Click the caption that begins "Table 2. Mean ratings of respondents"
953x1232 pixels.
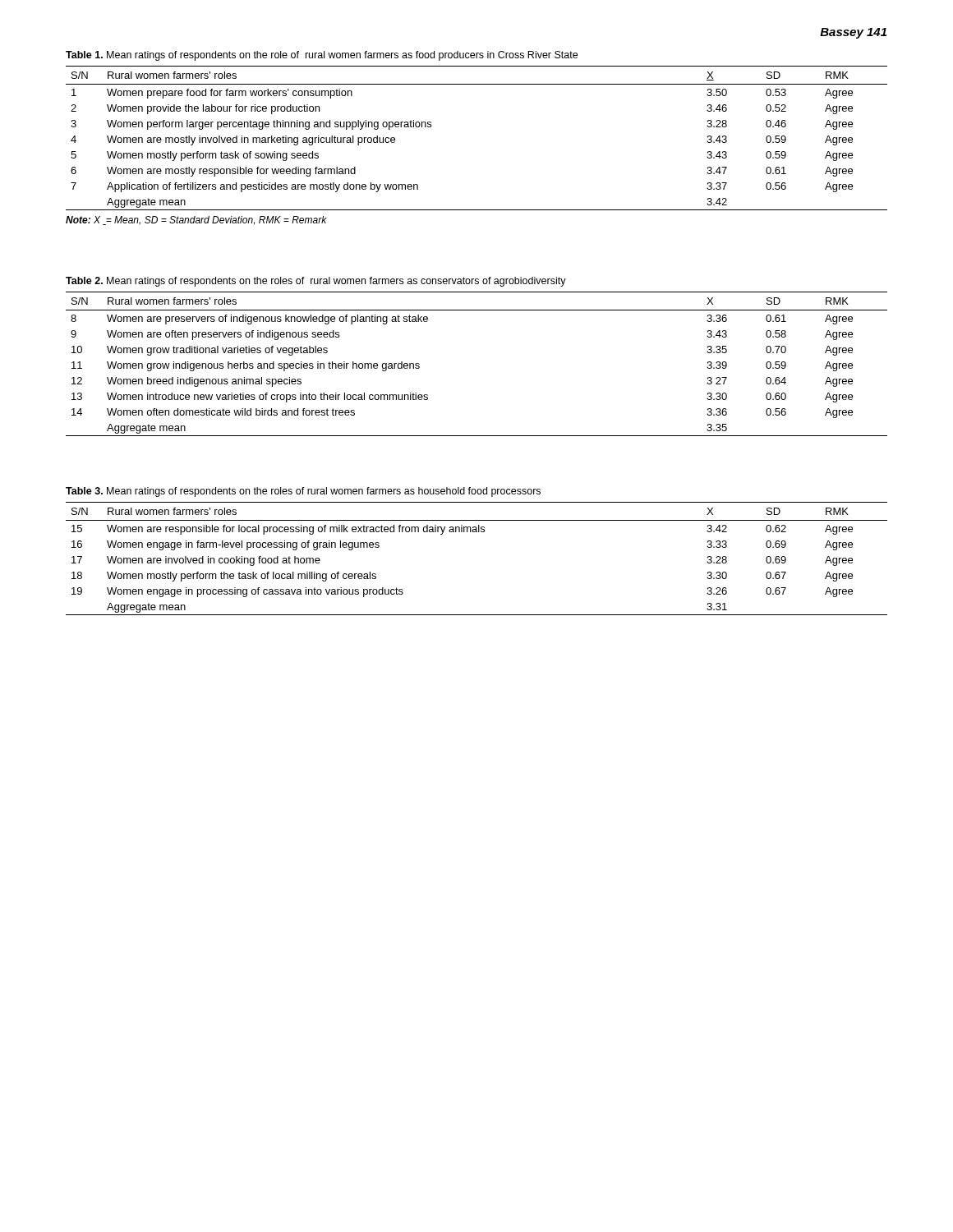click(316, 281)
